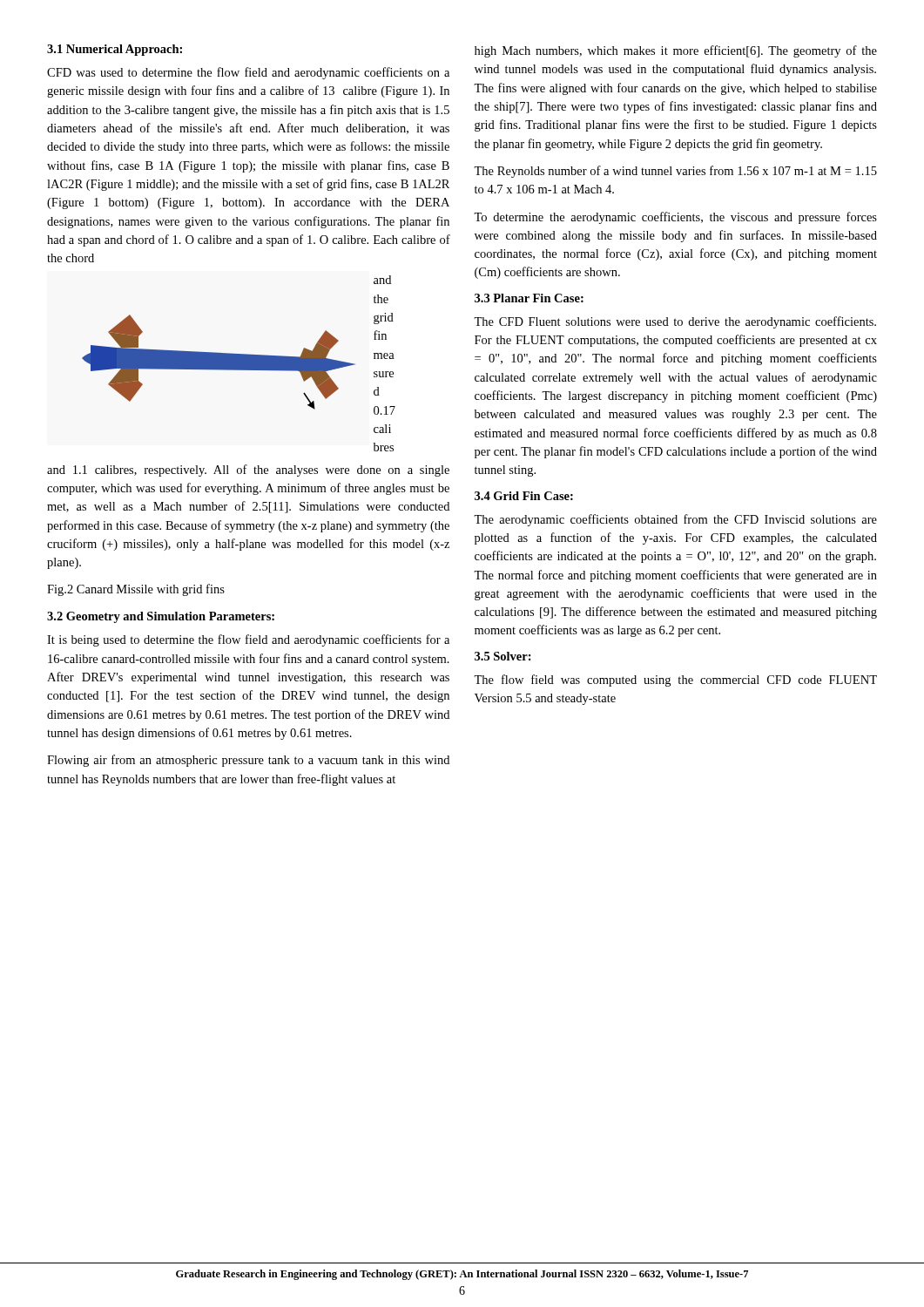Find "3.2 Geometry and Simulation Parameters:" on this page
The height and width of the screenshot is (1307, 924).
161,616
